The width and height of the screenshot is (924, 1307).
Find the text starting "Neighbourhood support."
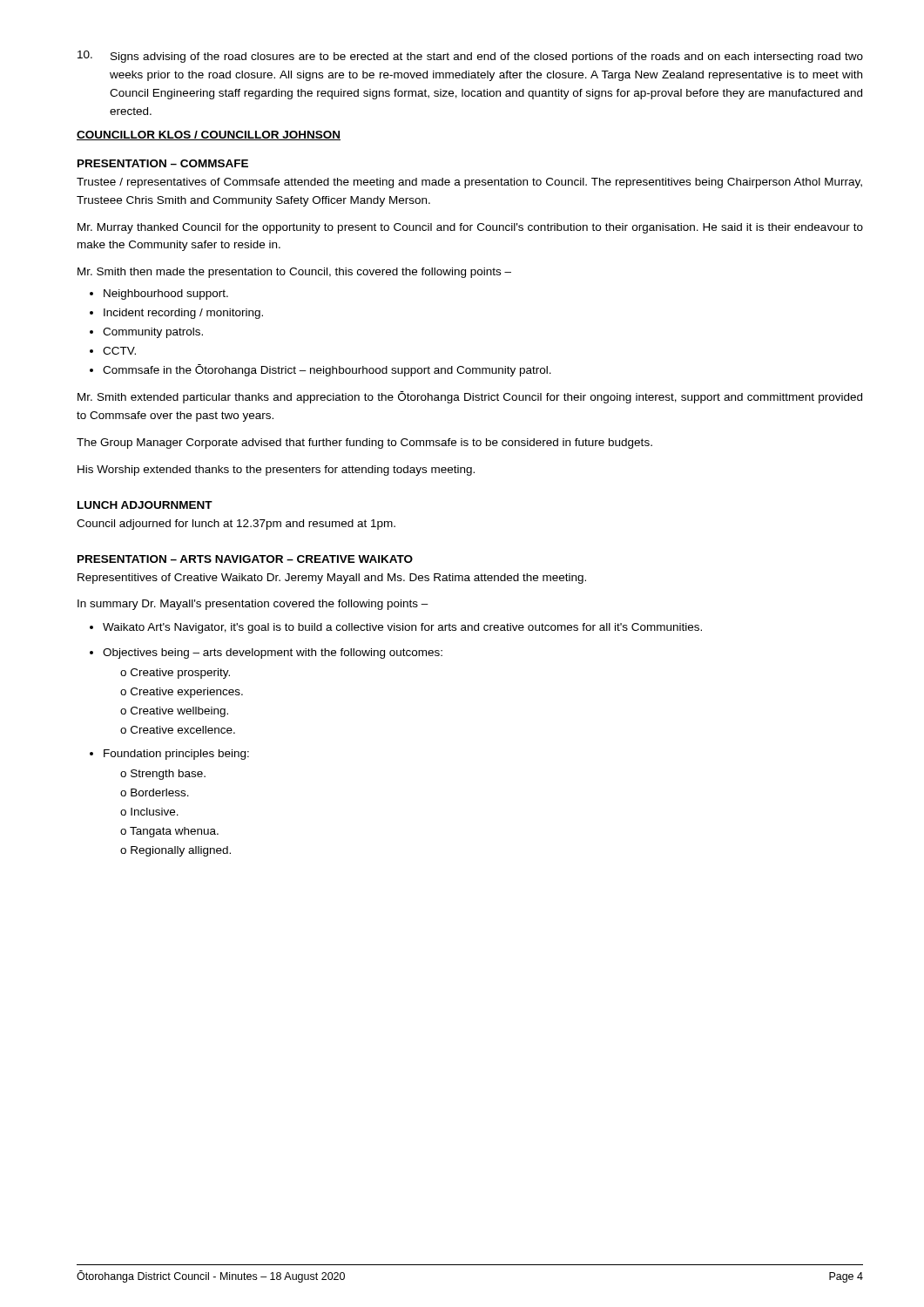(x=166, y=293)
